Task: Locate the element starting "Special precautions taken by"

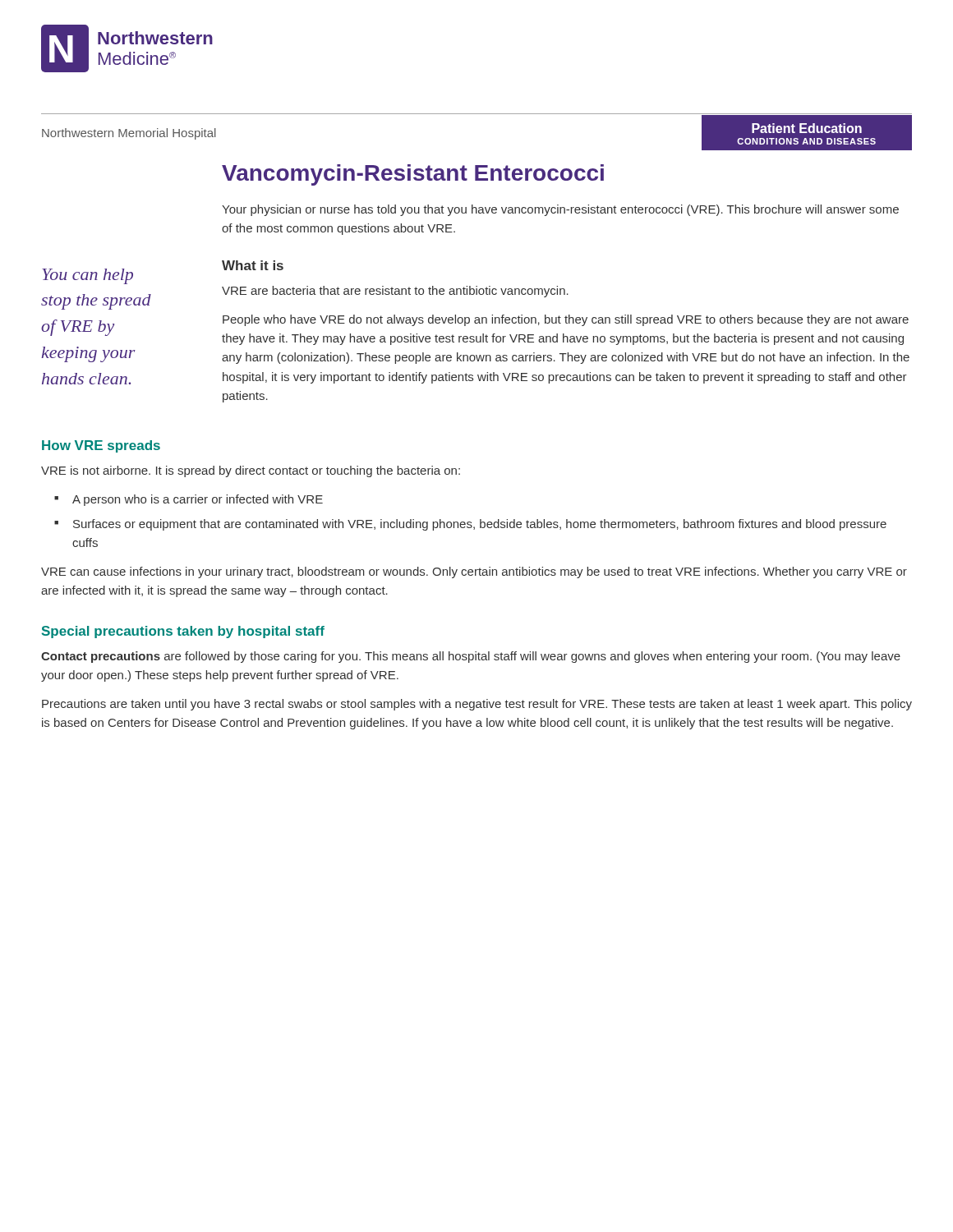Action: [x=183, y=631]
